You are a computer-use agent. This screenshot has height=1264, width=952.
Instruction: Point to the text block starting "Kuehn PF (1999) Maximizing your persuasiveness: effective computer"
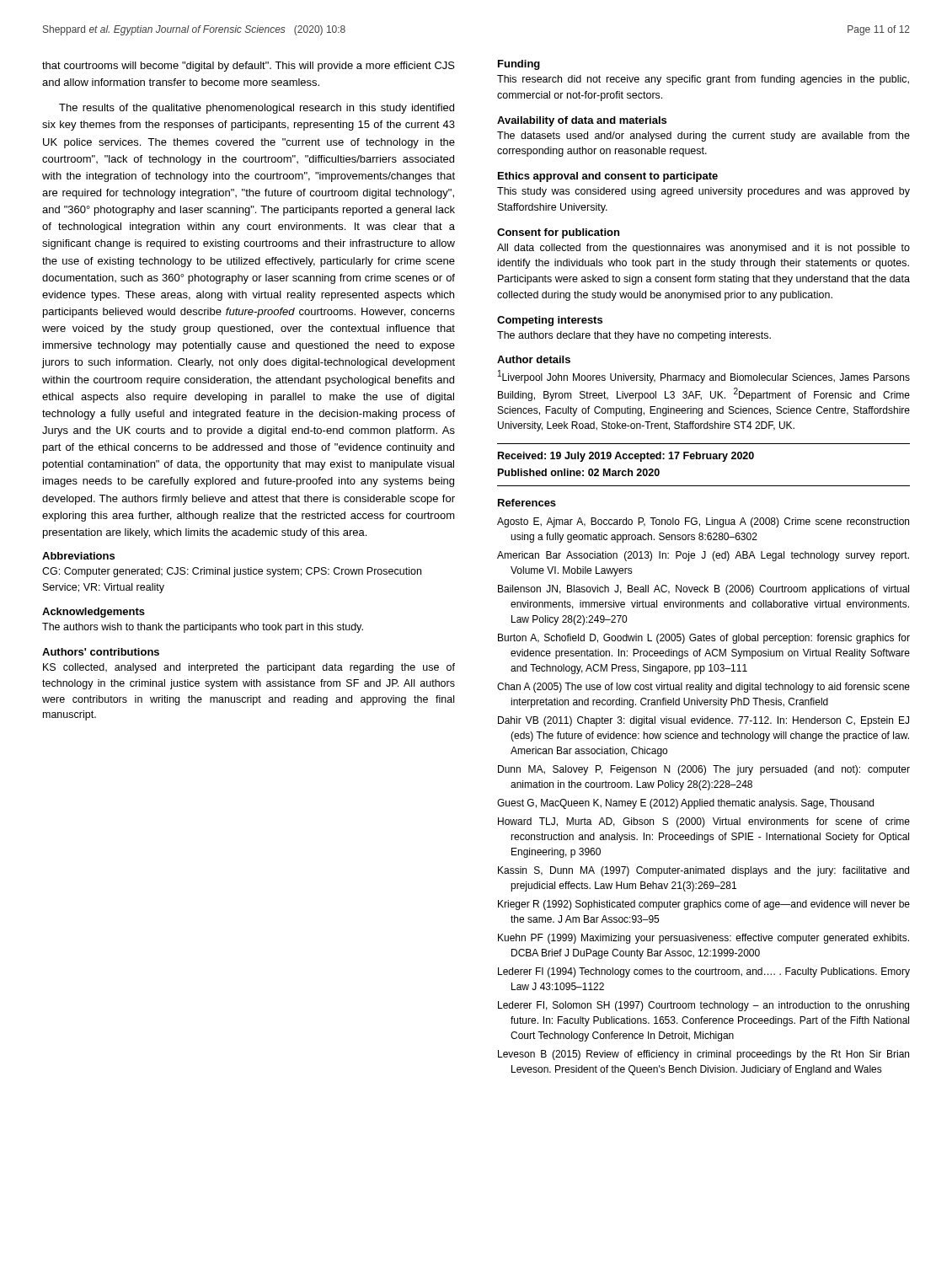coord(703,945)
